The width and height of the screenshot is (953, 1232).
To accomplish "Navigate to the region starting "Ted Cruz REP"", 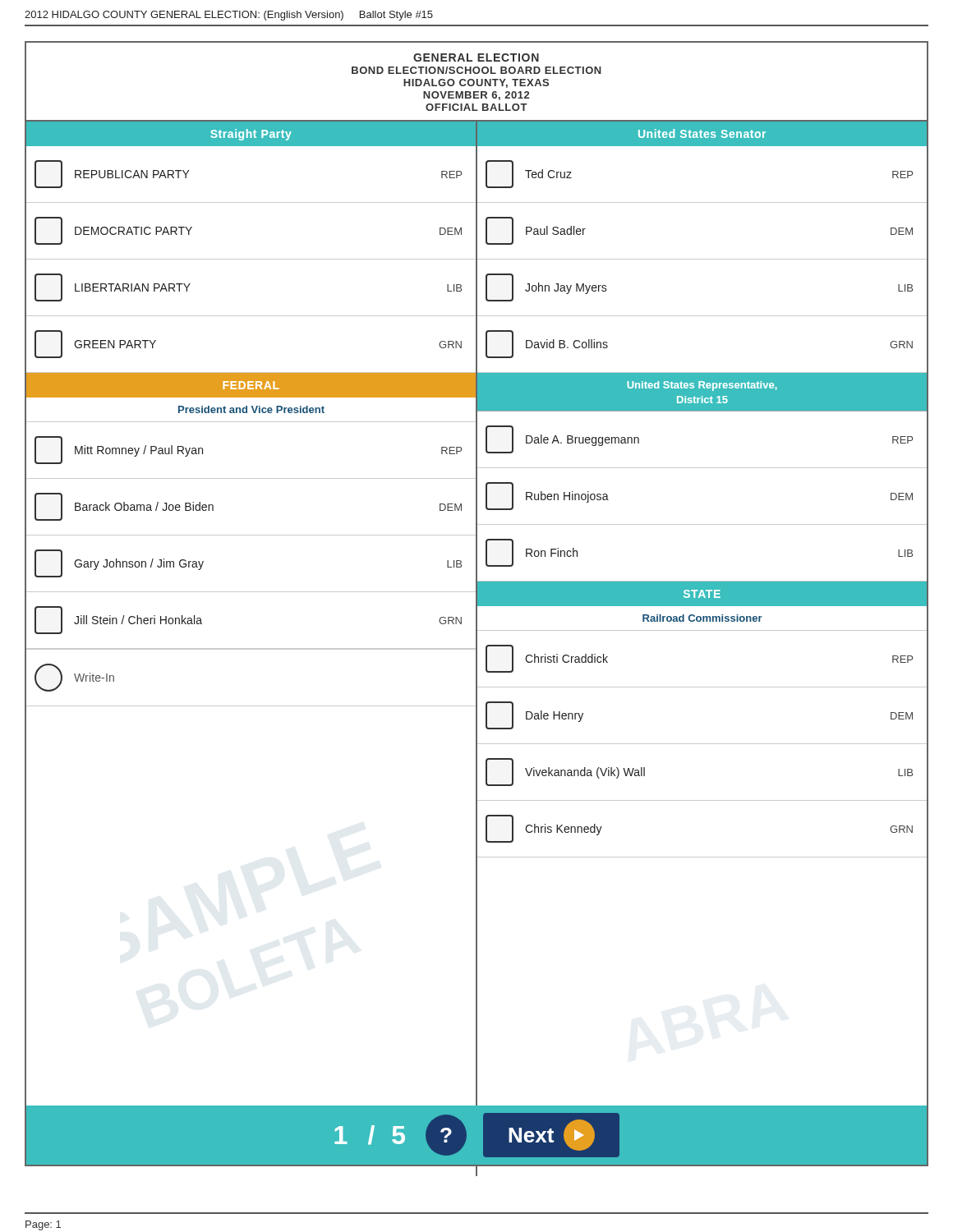I will tap(499, 161).
